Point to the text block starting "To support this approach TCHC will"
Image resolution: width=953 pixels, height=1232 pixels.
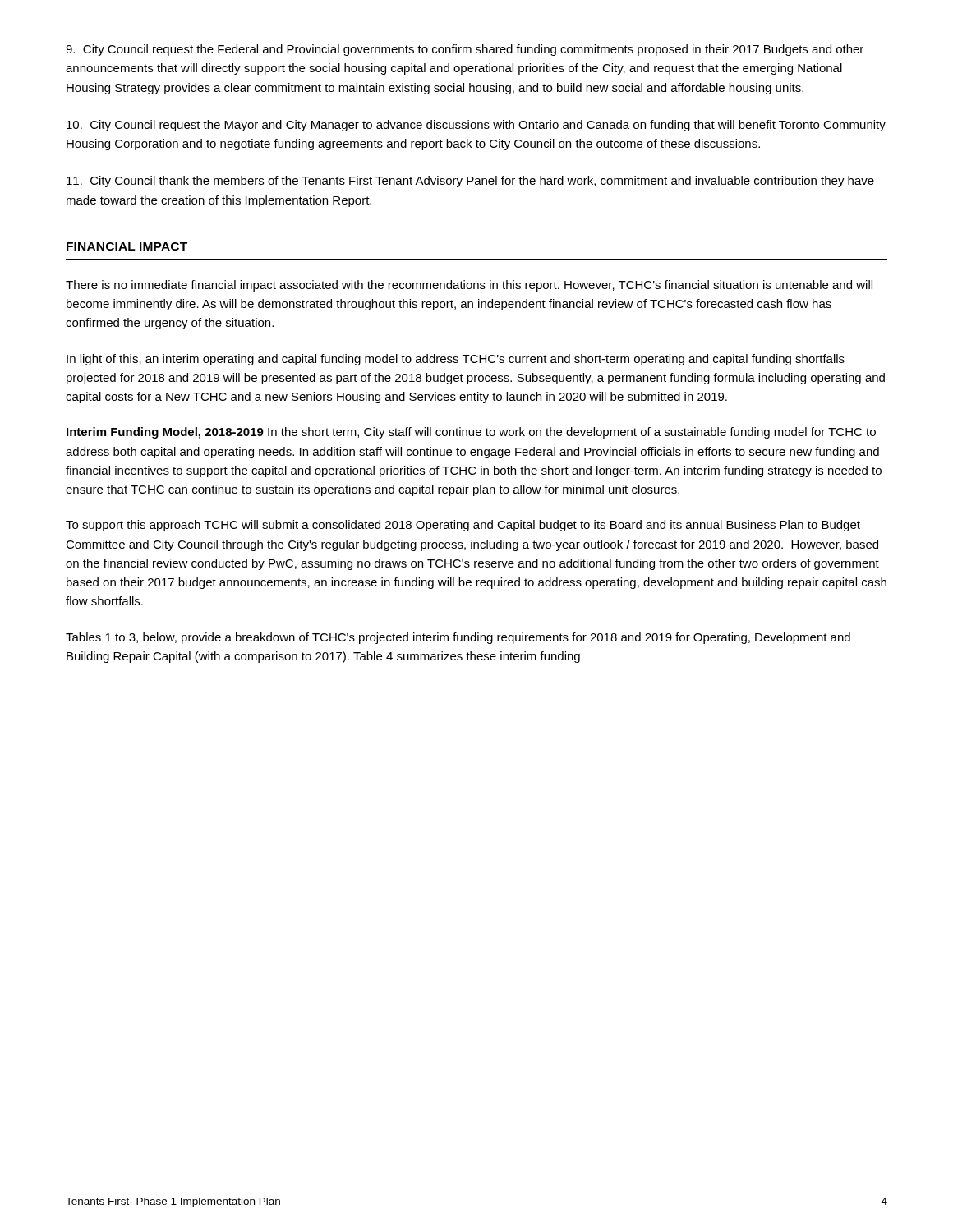476,563
